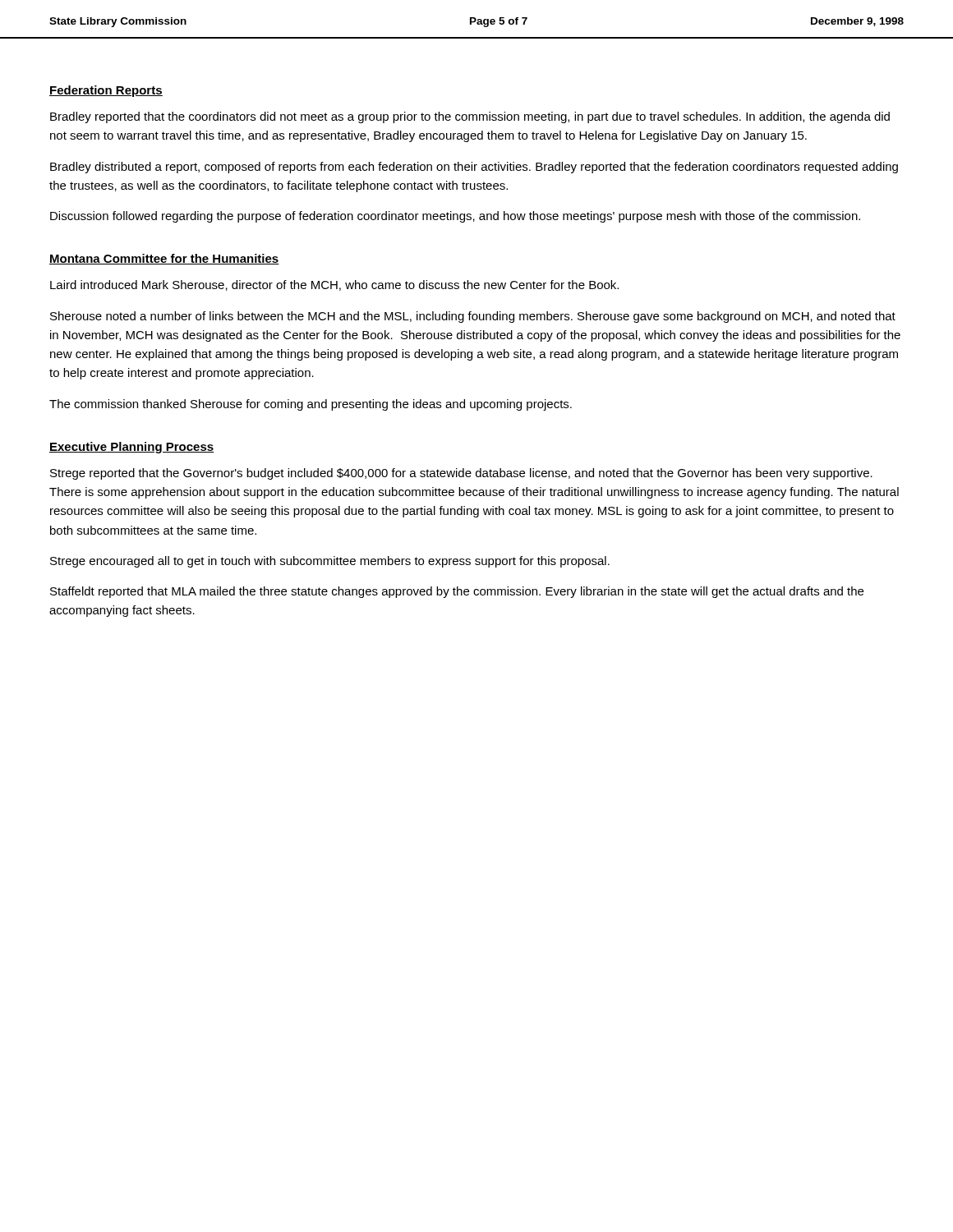
Task: Find the block on this page that starts "Sherouse noted a number of links between"
Action: 475,344
